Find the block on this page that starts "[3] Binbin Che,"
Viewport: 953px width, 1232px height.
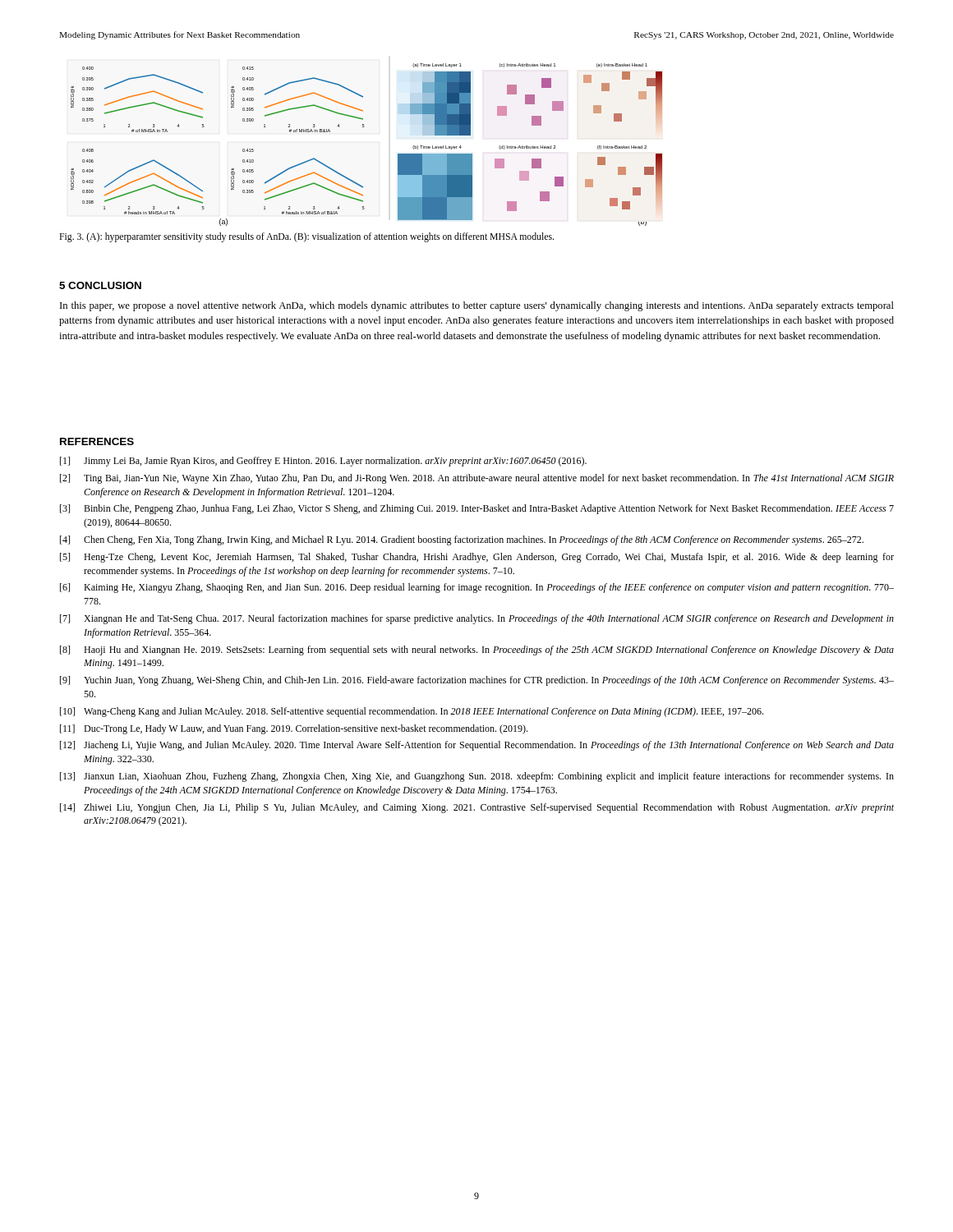pyautogui.click(x=476, y=516)
